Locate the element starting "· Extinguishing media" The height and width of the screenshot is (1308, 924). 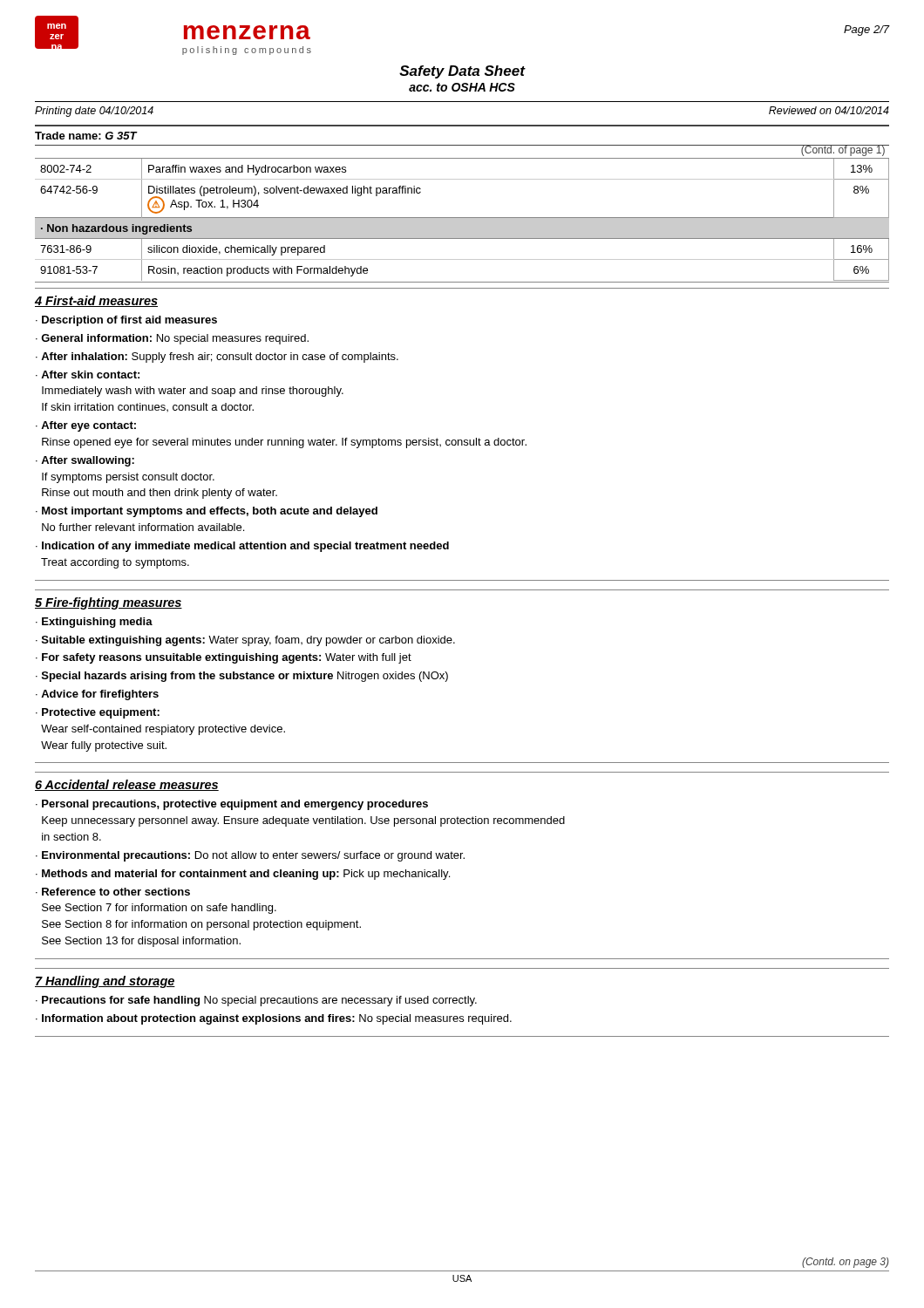click(93, 621)
